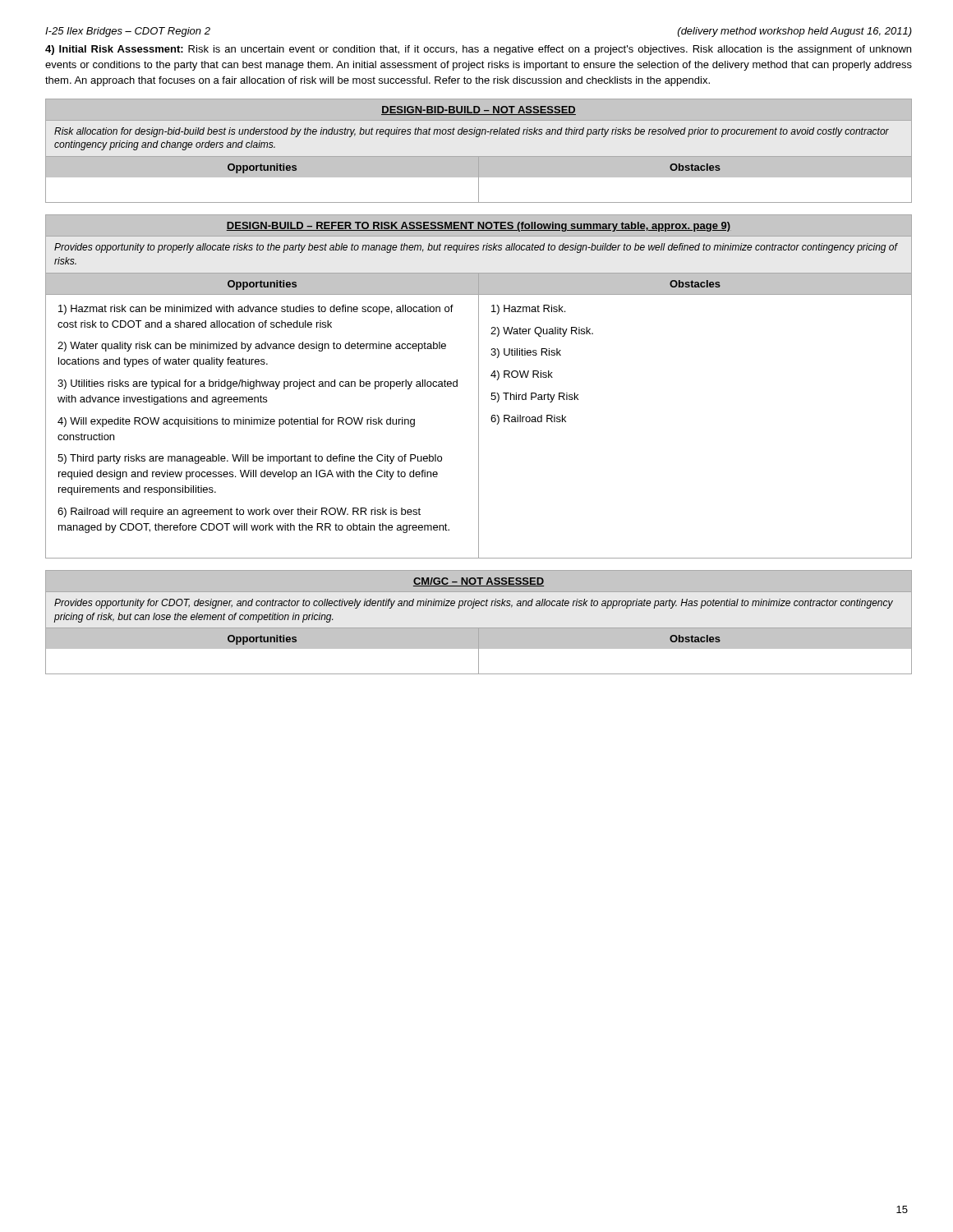Screen dimensions: 1232x953
Task: Find the block starting "4) Initial Risk"
Action: click(x=479, y=64)
